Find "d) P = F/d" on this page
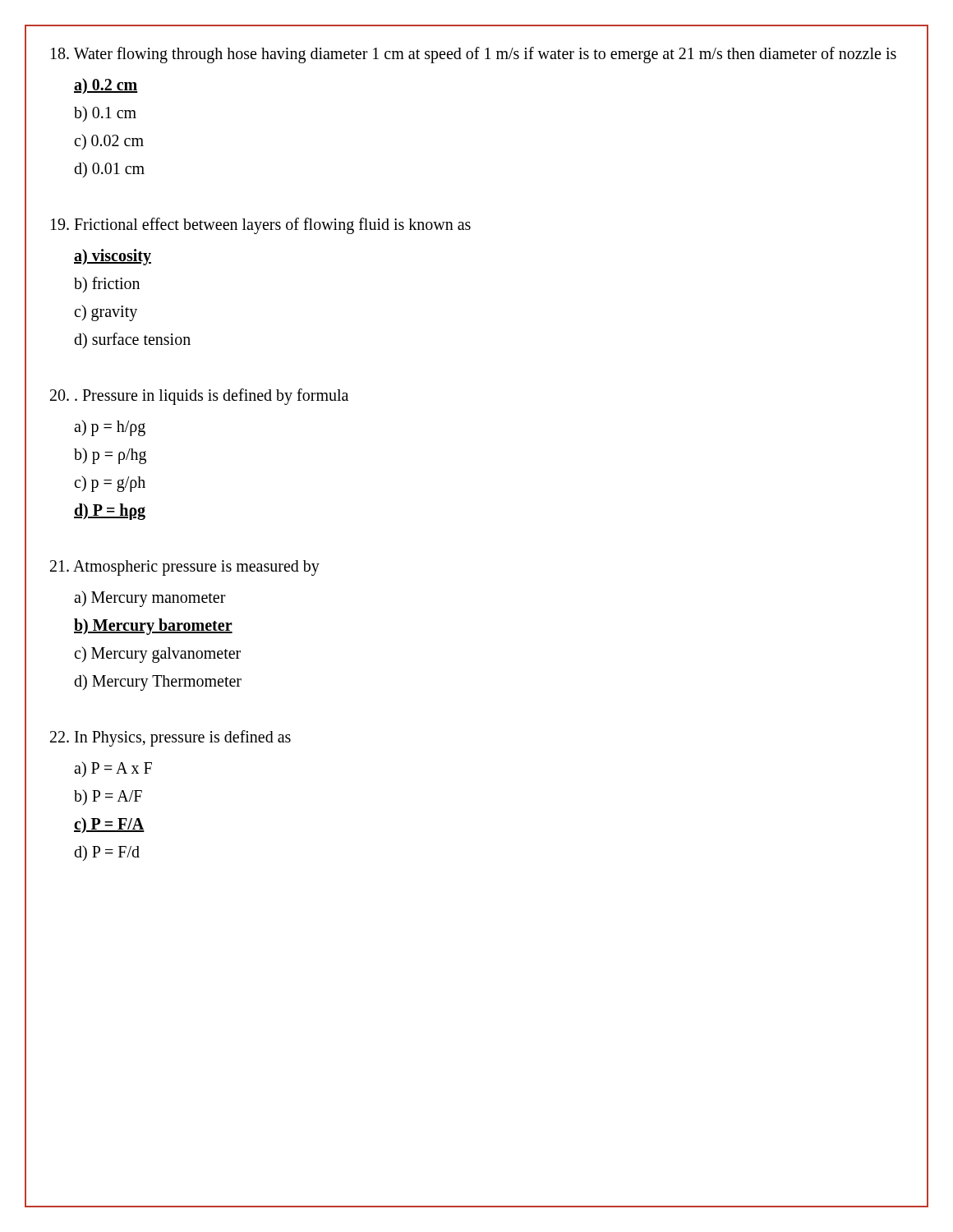 107,852
